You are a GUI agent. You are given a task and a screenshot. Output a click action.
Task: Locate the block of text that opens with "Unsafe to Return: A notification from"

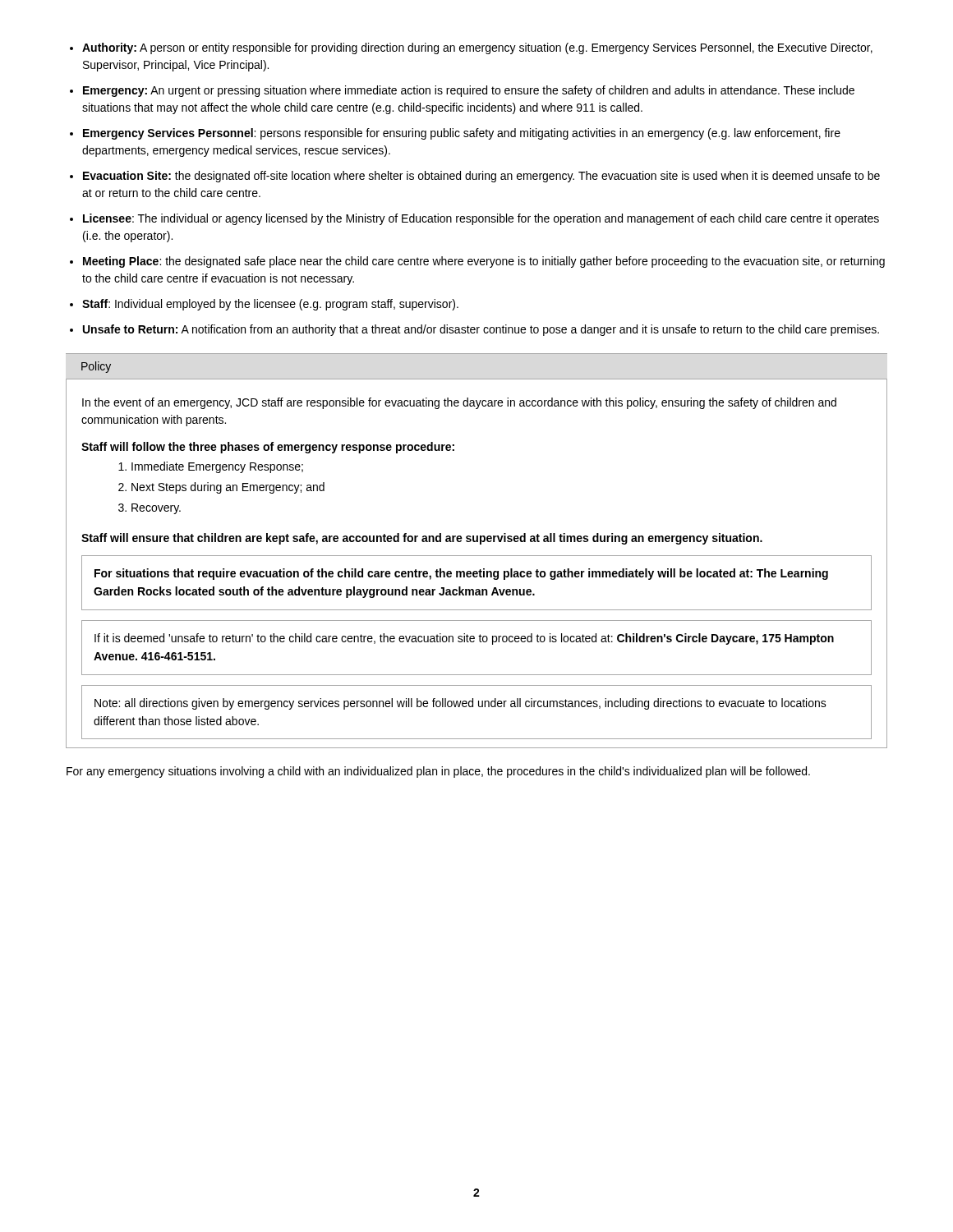click(481, 329)
